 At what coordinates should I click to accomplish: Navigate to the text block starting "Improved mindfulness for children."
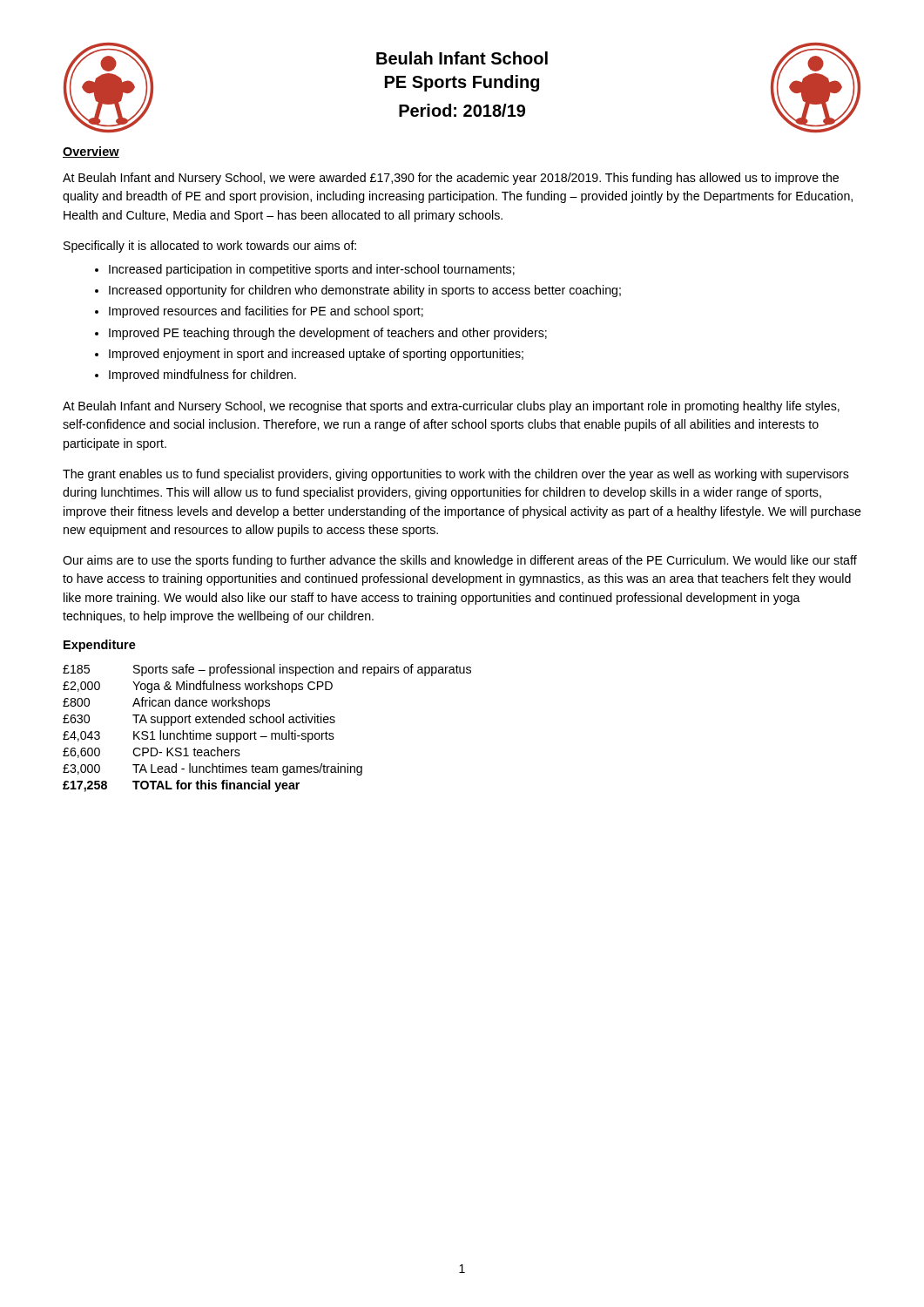point(202,375)
